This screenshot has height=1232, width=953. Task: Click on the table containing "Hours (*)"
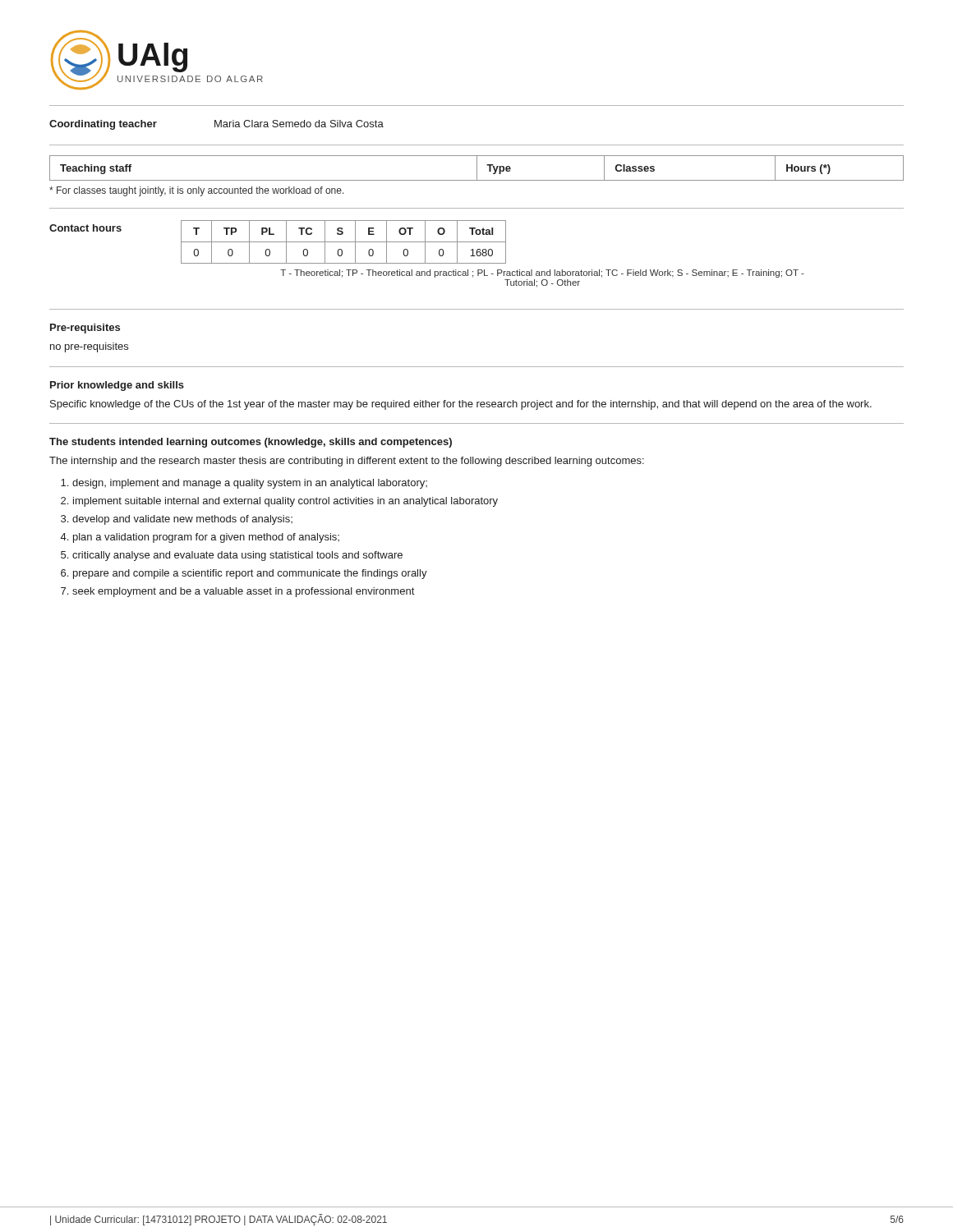476,165
